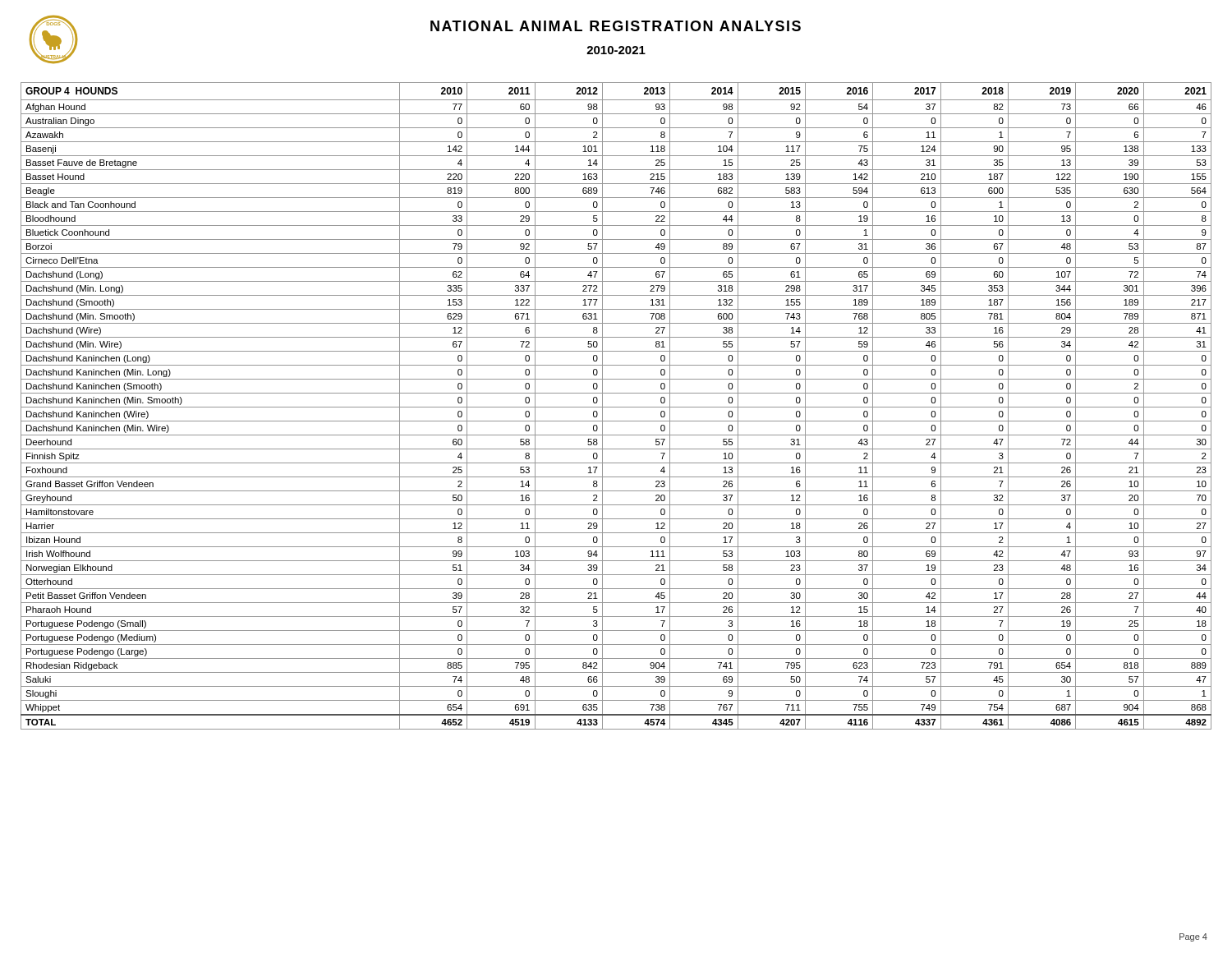The width and height of the screenshot is (1232, 953).
Task: Click where it says "NATIONAL ANIMAL REGISTRATION ANALYSIS"
Action: [x=616, y=26]
